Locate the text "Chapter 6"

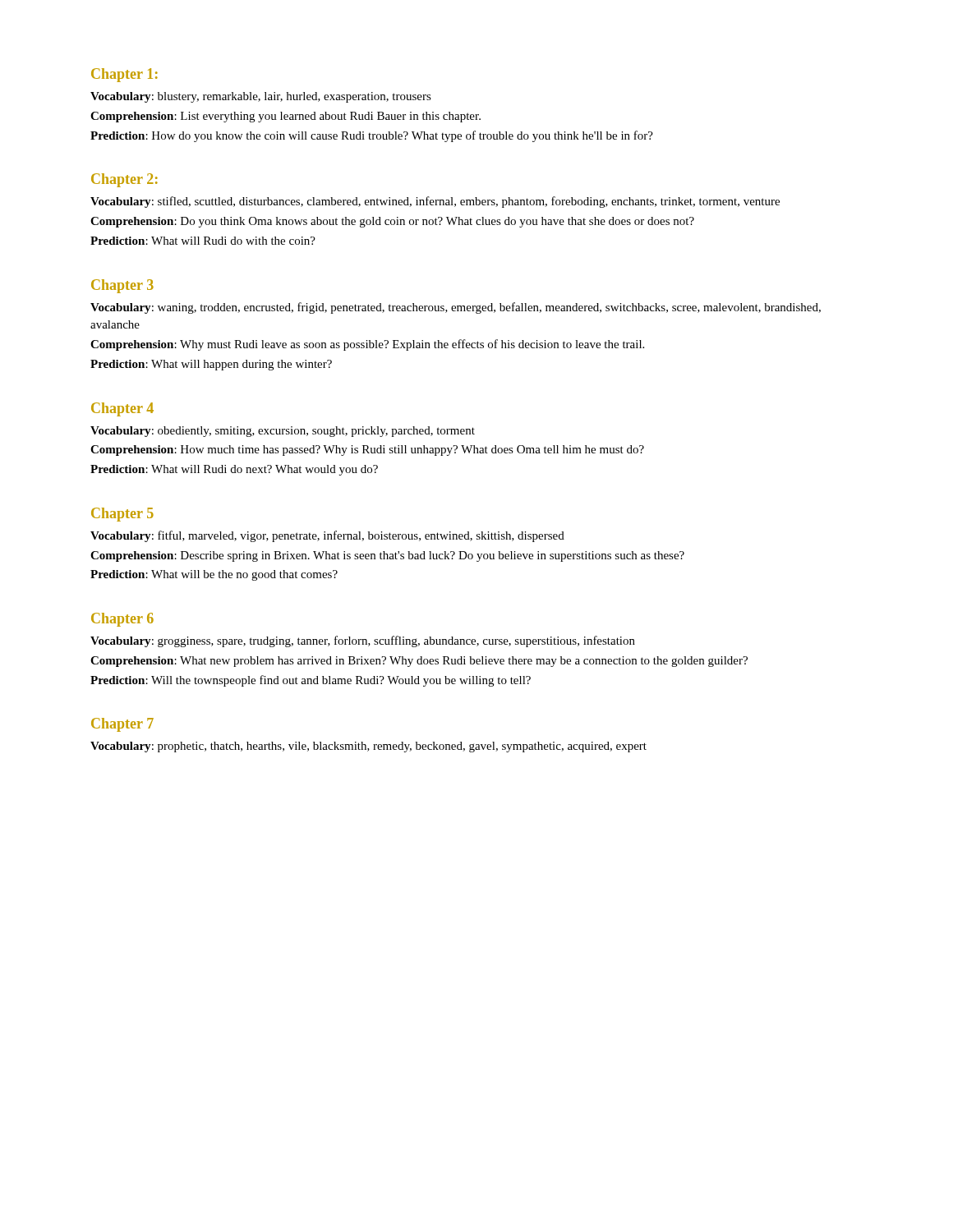pos(122,618)
